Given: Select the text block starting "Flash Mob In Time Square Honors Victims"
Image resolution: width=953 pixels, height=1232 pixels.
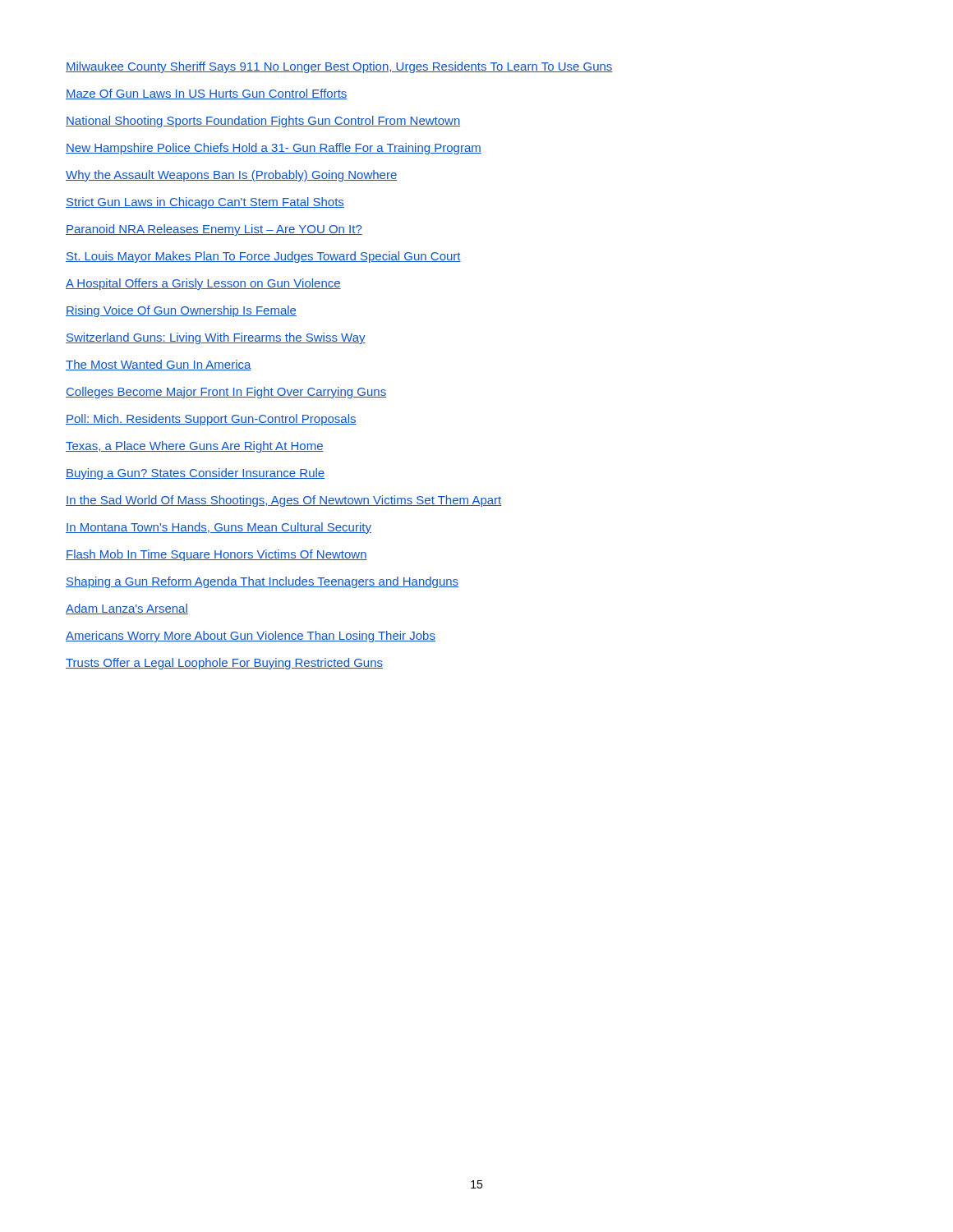Looking at the screenshot, I should tap(216, 554).
